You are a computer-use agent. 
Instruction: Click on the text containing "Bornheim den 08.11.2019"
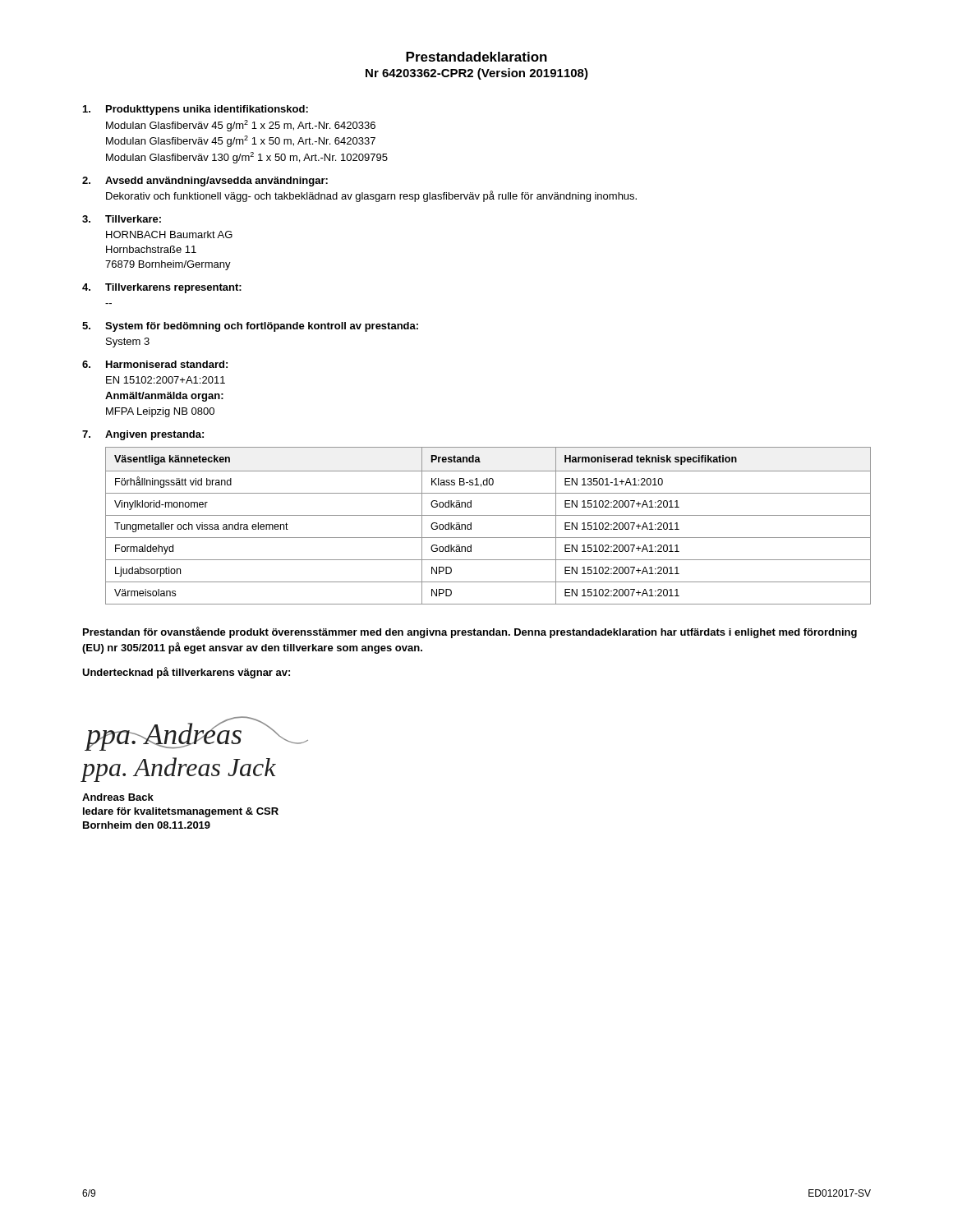pyautogui.click(x=146, y=825)
